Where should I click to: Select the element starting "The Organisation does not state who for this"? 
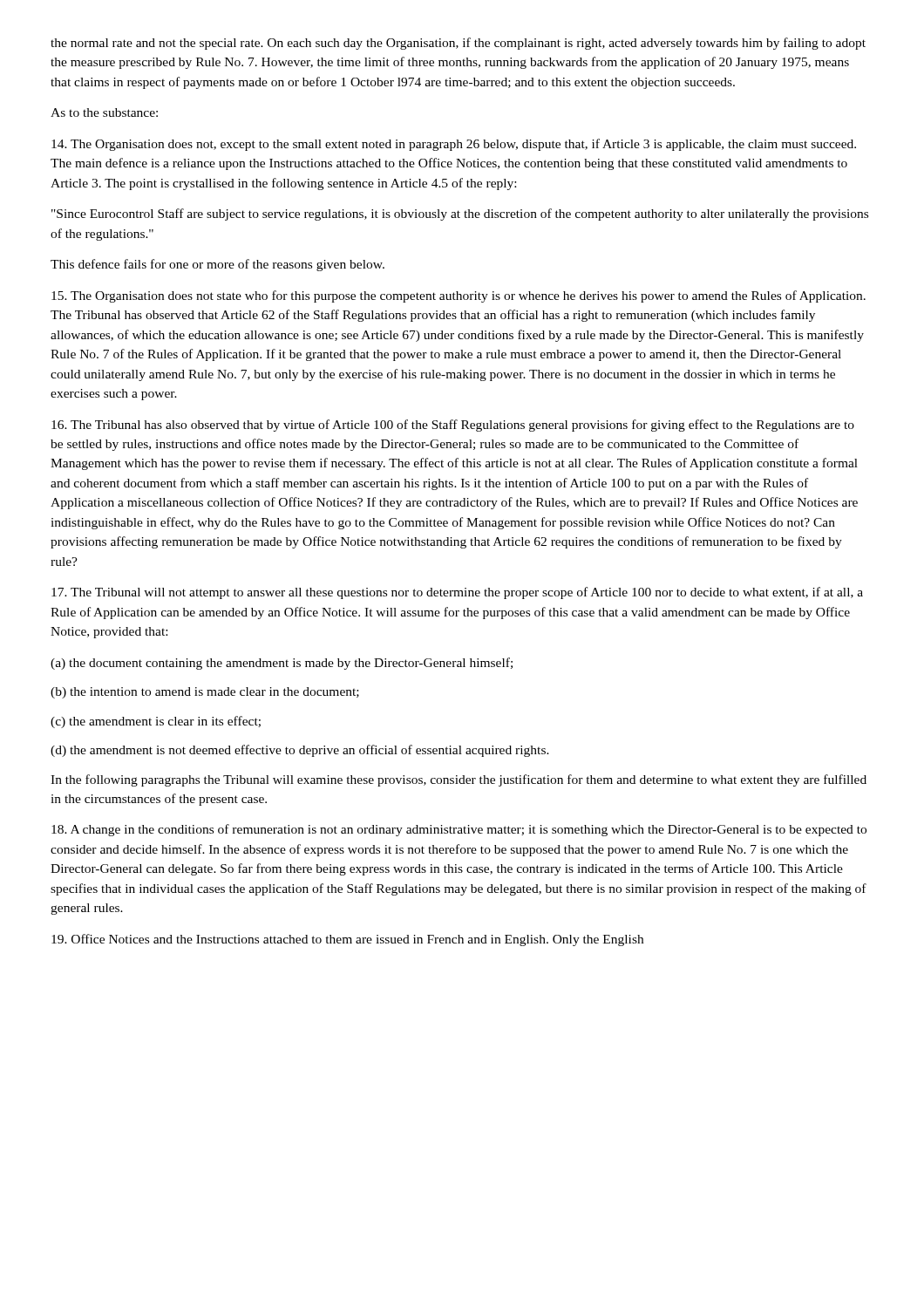point(458,344)
